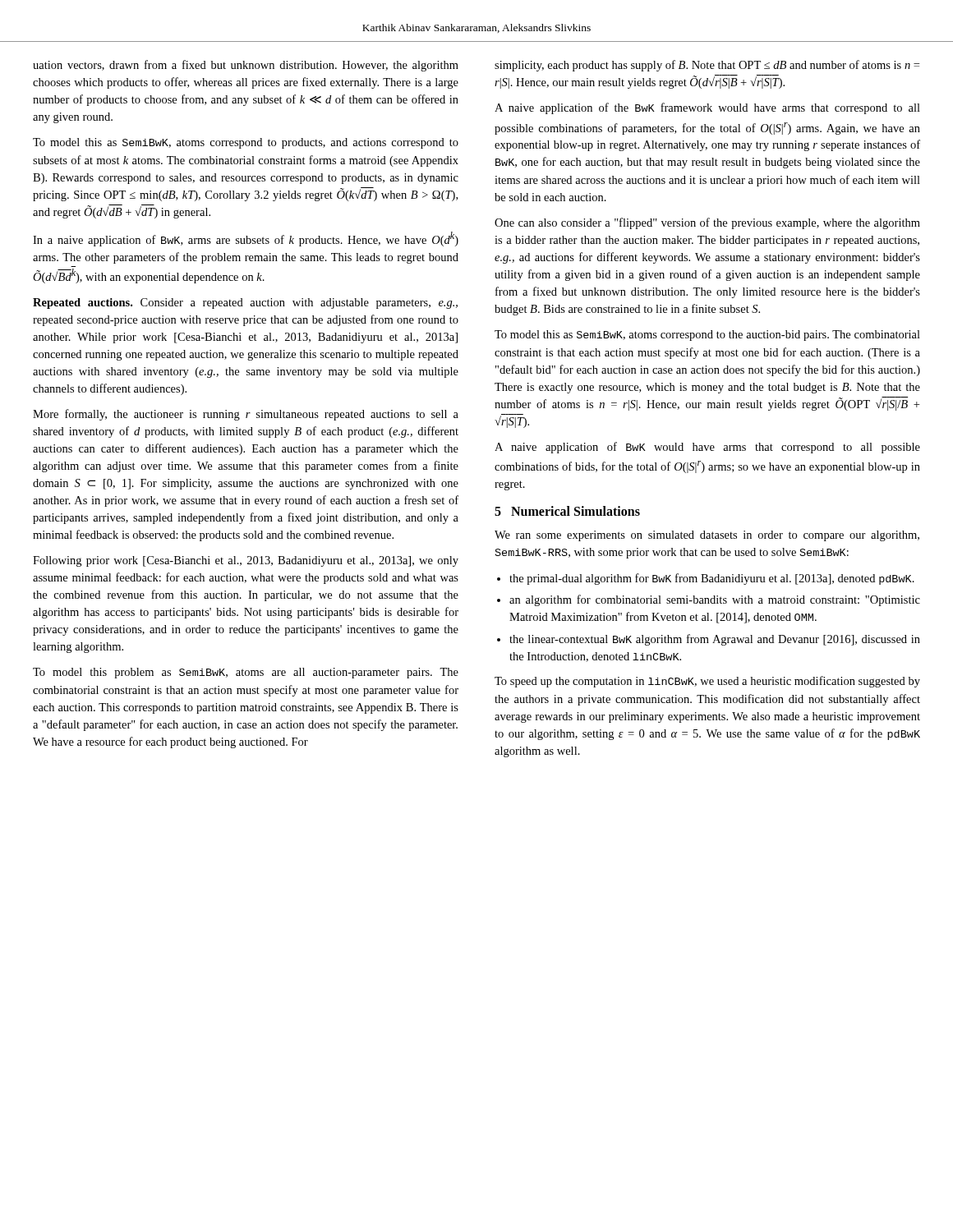Select the section header

(x=567, y=511)
